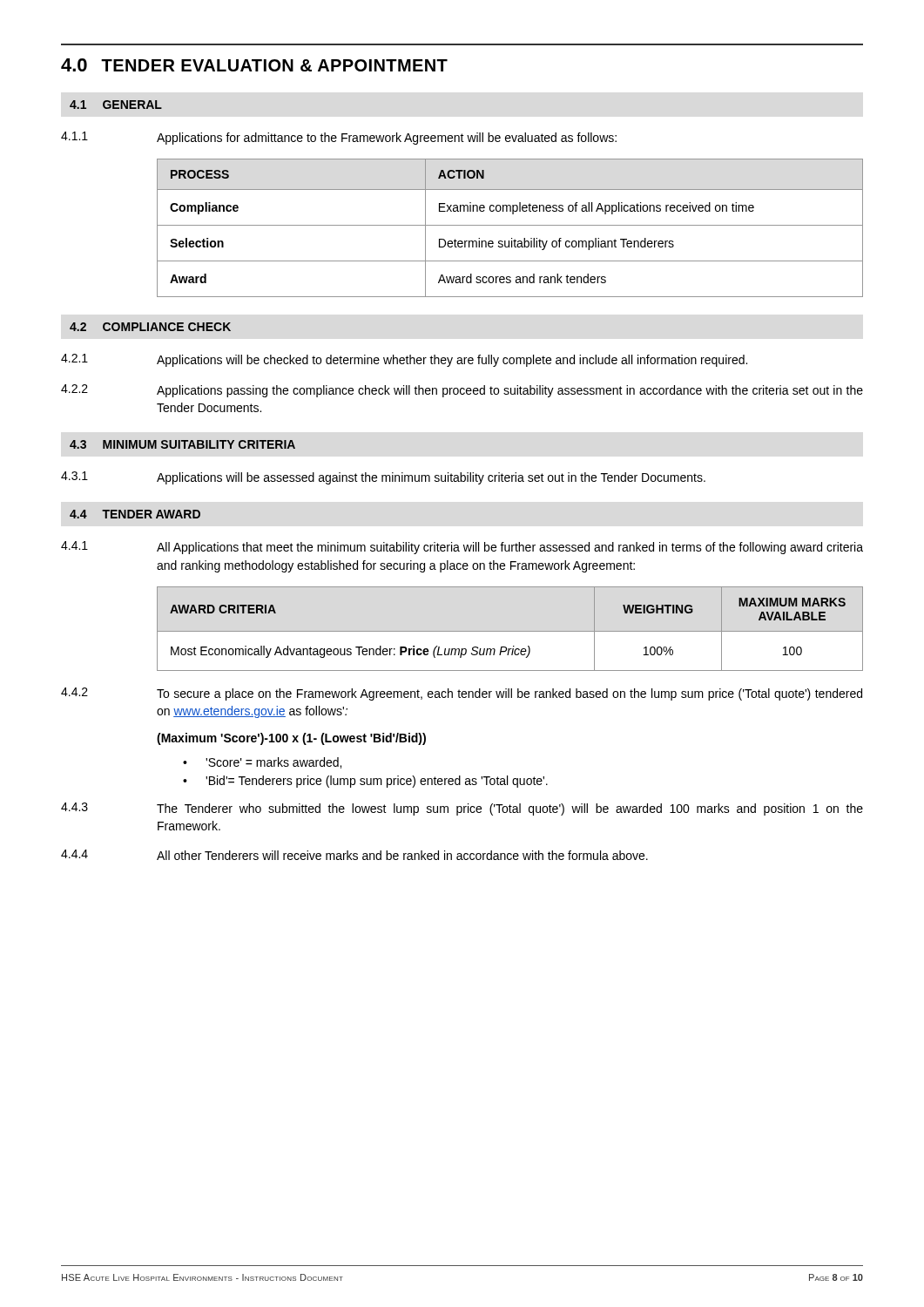This screenshot has width=924, height=1307.
Task: Find the region starting "3.1 Applications will be assessed against the"
Action: [462, 478]
